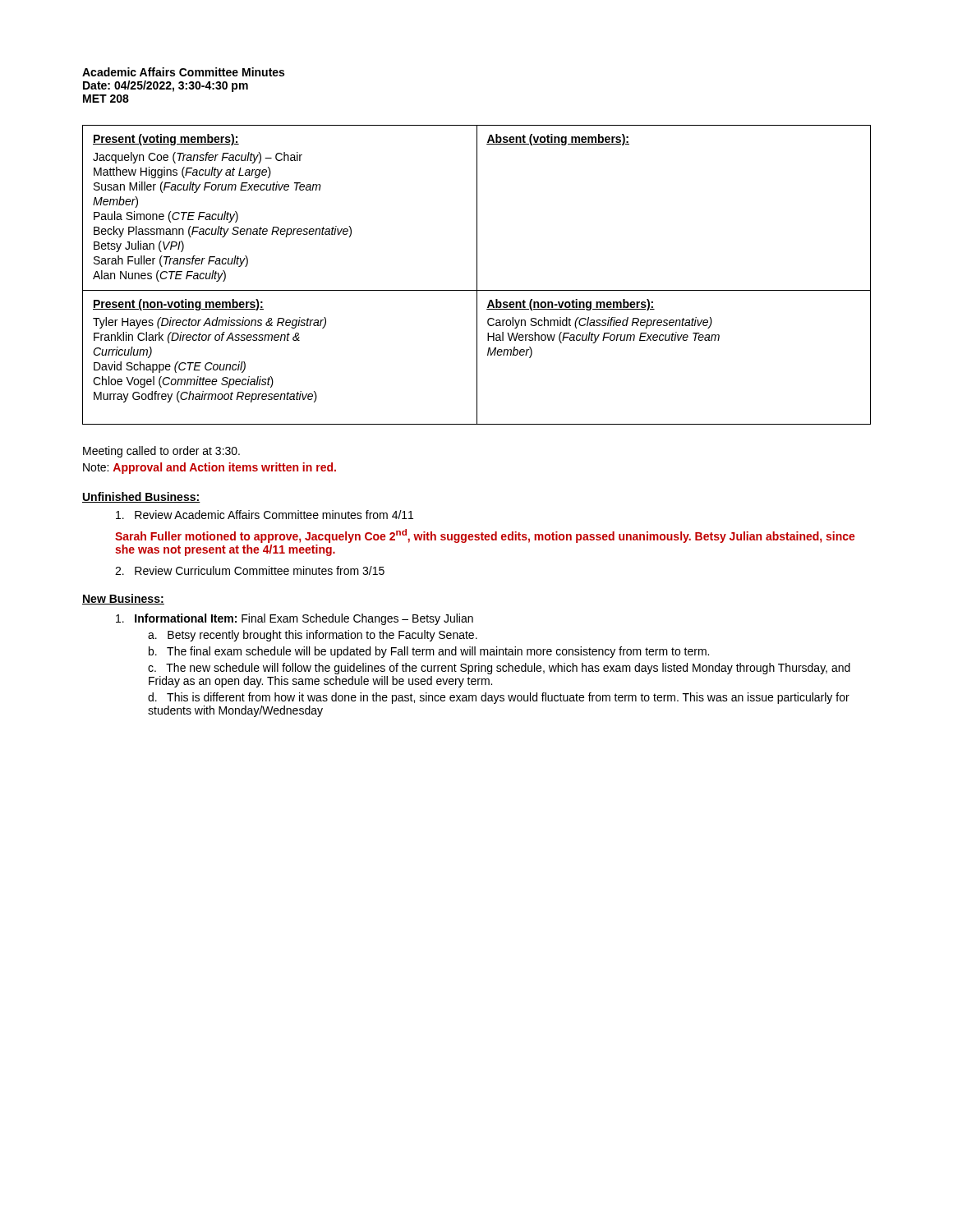Locate the text block starting "Review Academic Affairs Committee minutes from 4/11"

click(x=265, y=515)
